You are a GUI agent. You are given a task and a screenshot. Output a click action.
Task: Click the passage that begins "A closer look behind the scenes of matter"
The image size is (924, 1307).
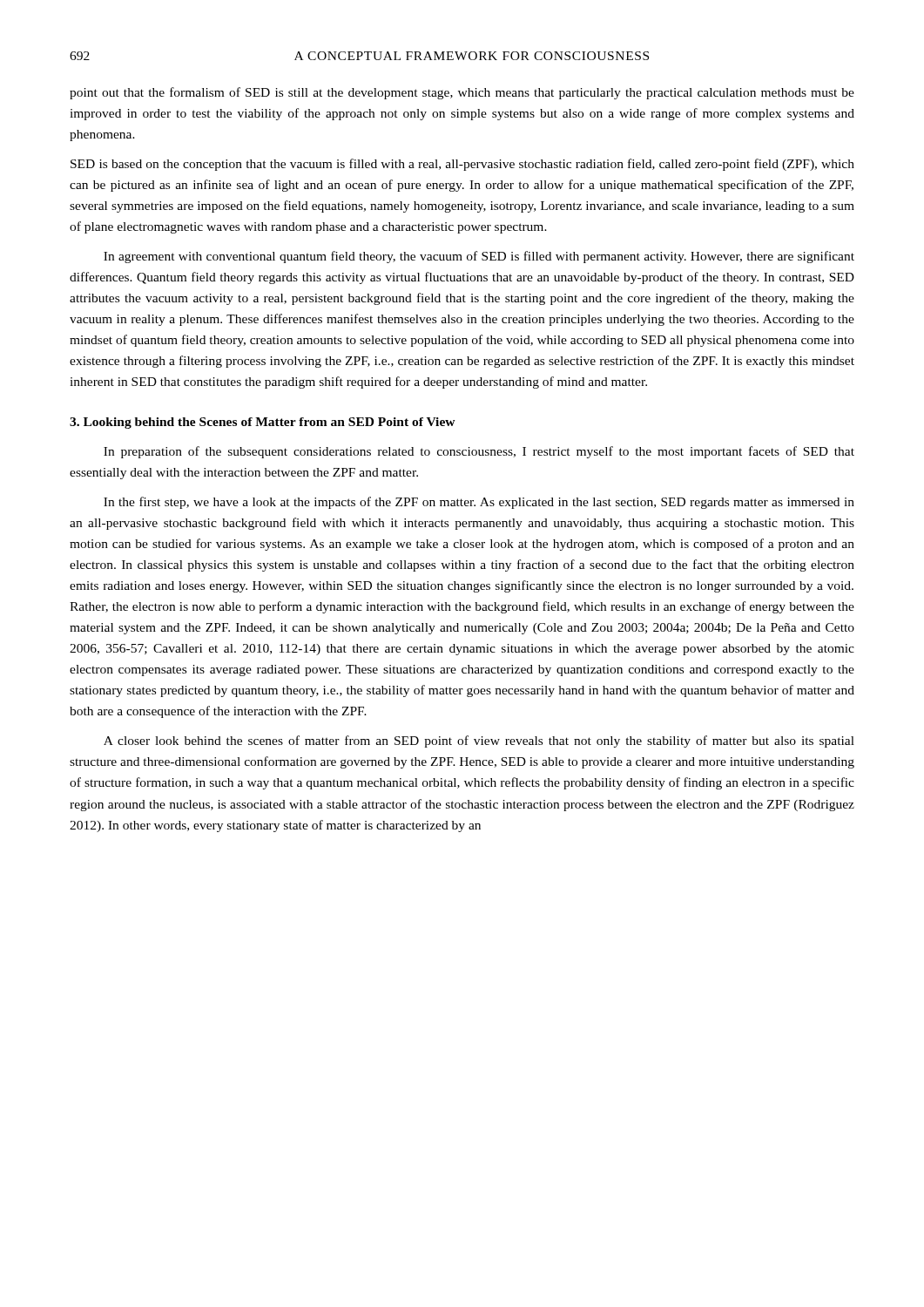click(462, 783)
